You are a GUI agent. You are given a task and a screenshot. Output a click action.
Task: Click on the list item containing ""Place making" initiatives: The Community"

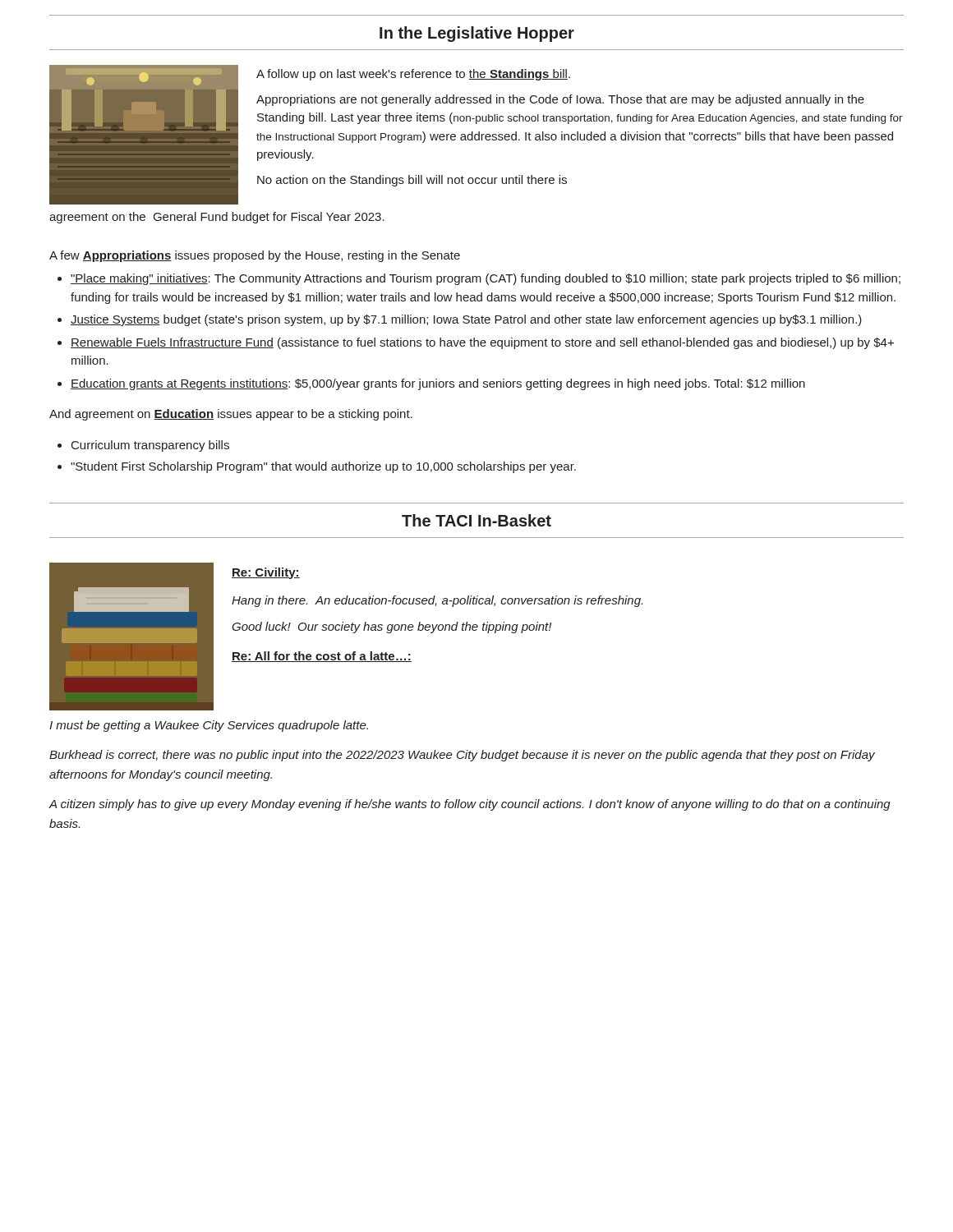[486, 287]
